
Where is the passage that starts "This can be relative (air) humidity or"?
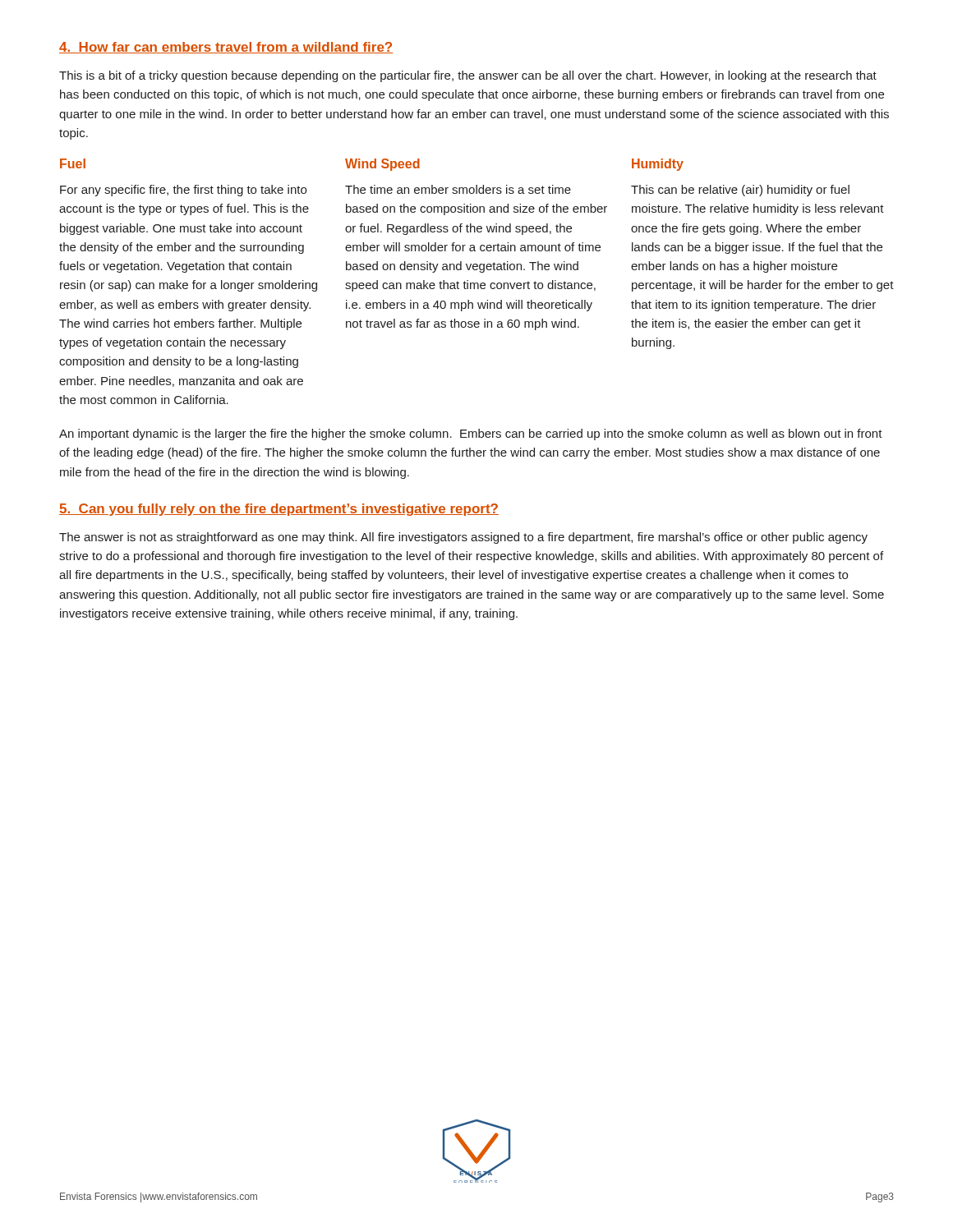(762, 266)
